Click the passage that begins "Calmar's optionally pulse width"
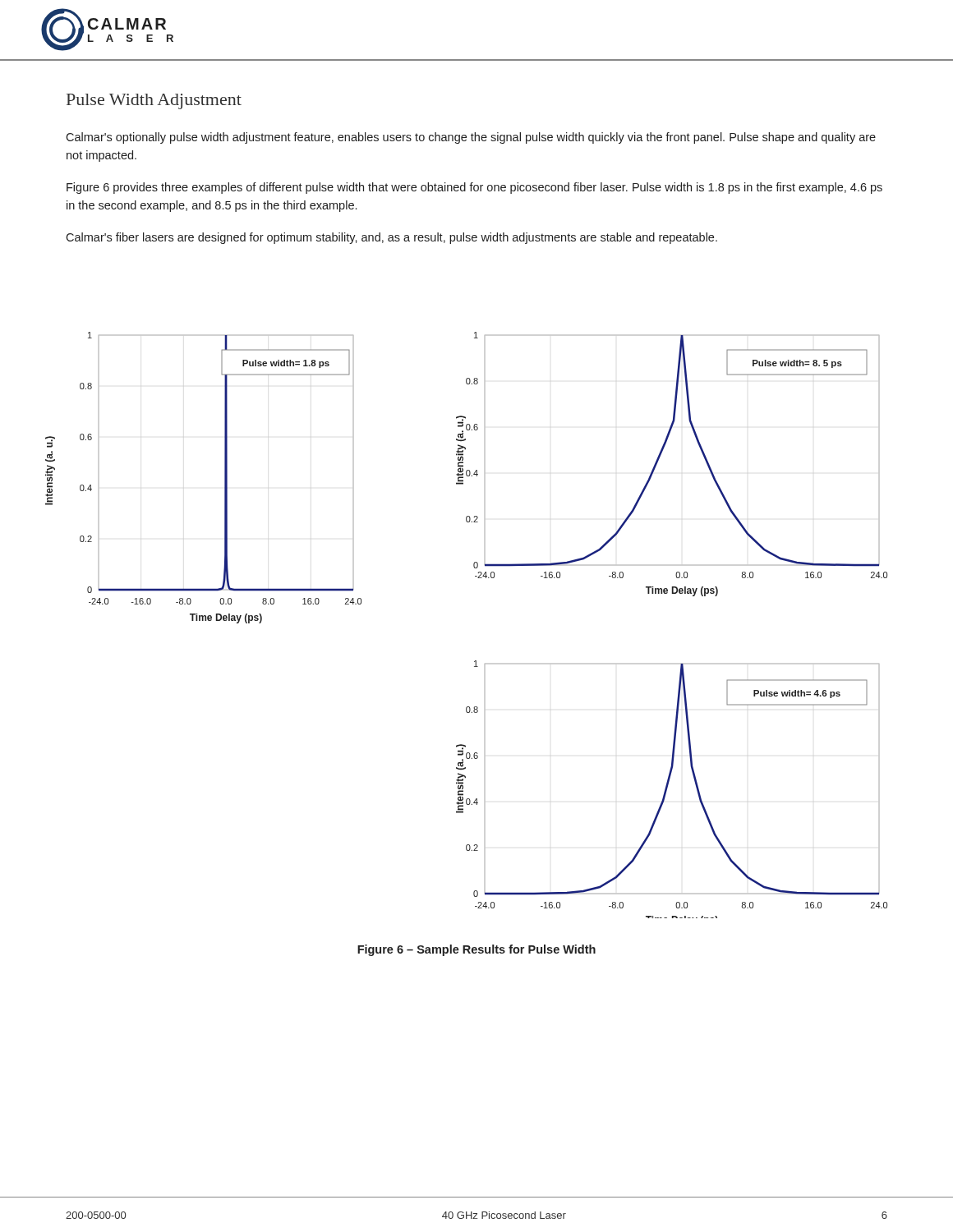953x1232 pixels. [471, 146]
